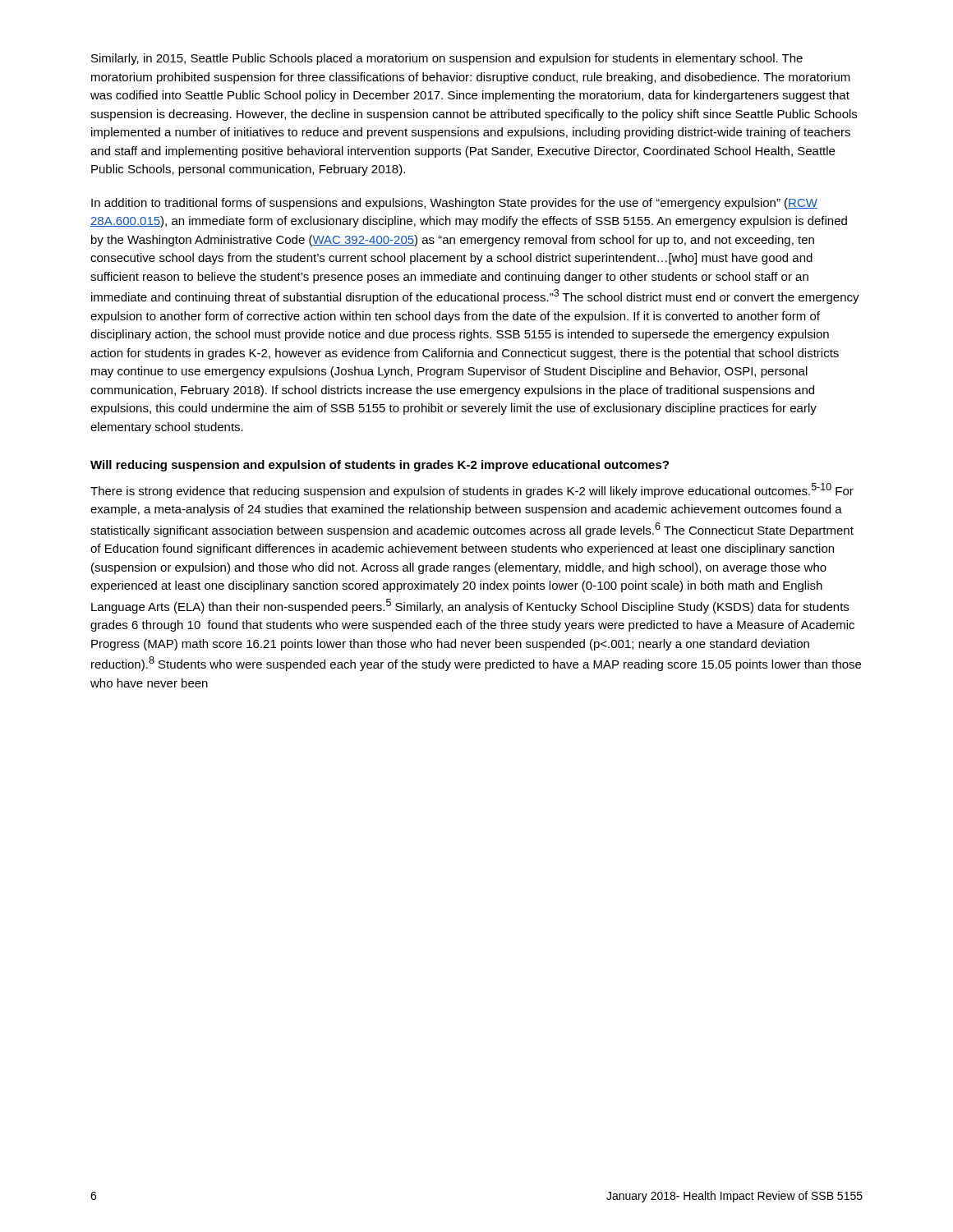Point to the block beginning "There is strong evidence"
The height and width of the screenshot is (1232, 953).
click(476, 585)
